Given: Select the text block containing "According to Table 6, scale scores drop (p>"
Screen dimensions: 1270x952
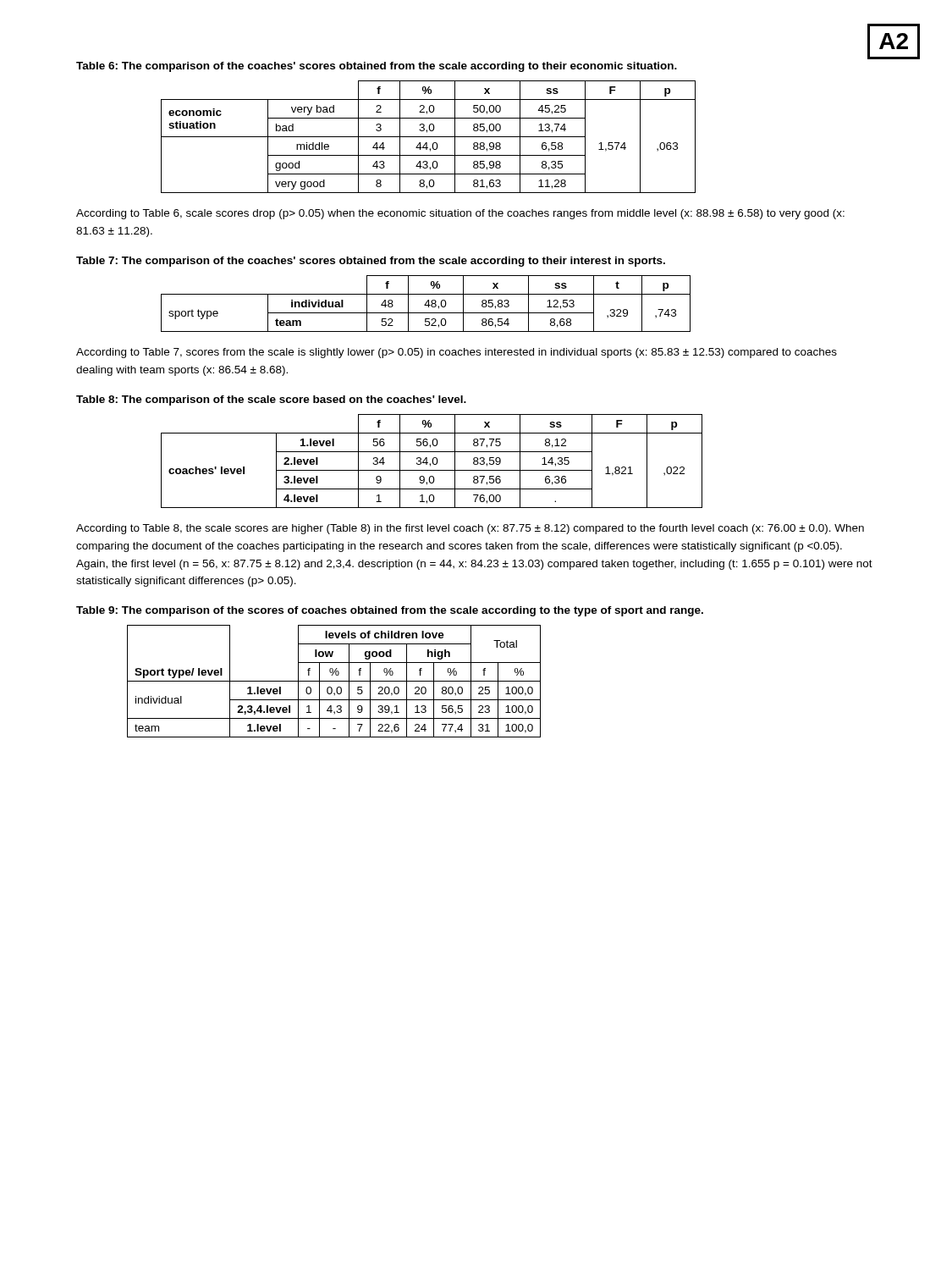Looking at the screenshot, I should click(x=461, y=222).
